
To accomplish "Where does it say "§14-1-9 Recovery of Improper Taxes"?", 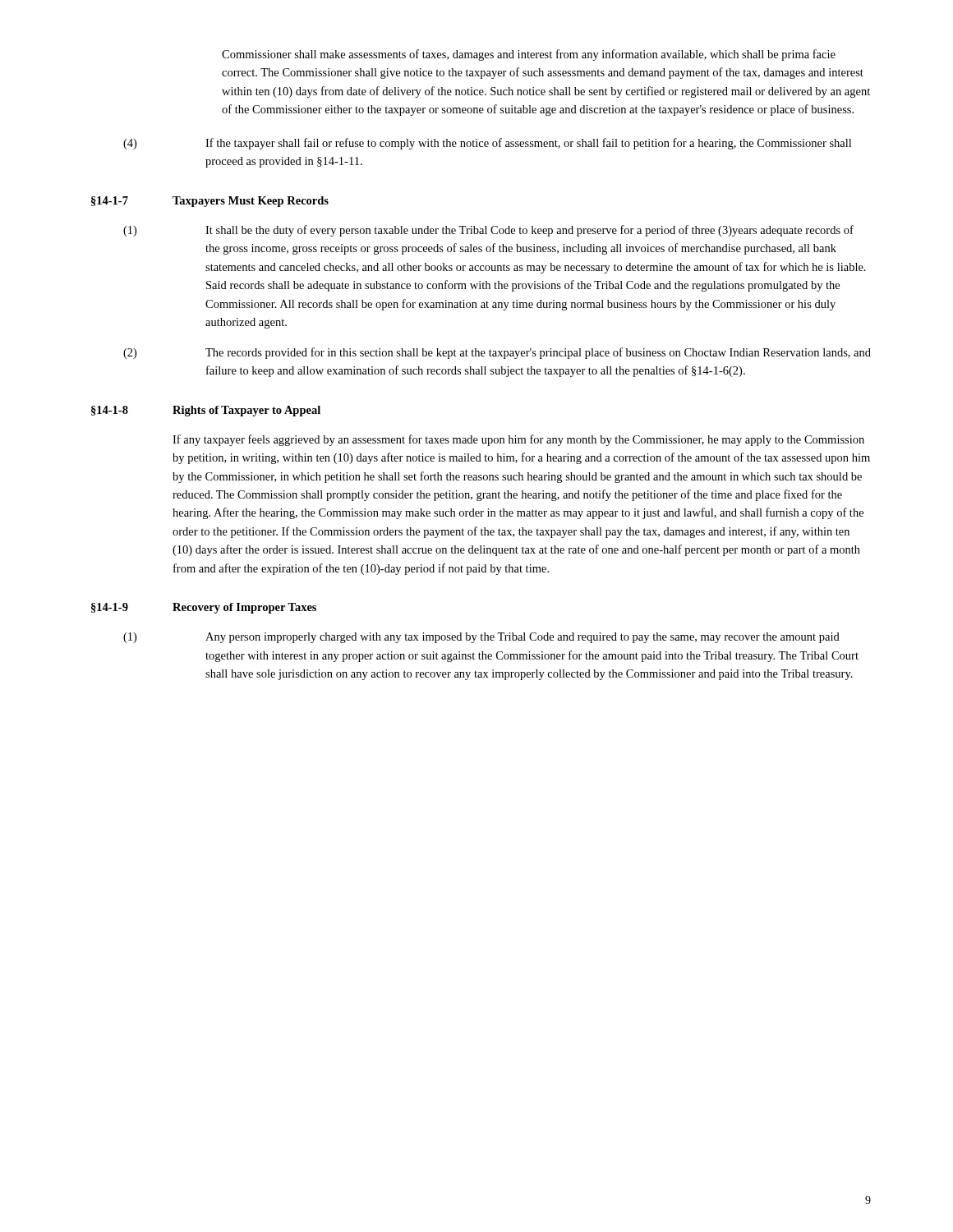I will click(x=204, y=608).
